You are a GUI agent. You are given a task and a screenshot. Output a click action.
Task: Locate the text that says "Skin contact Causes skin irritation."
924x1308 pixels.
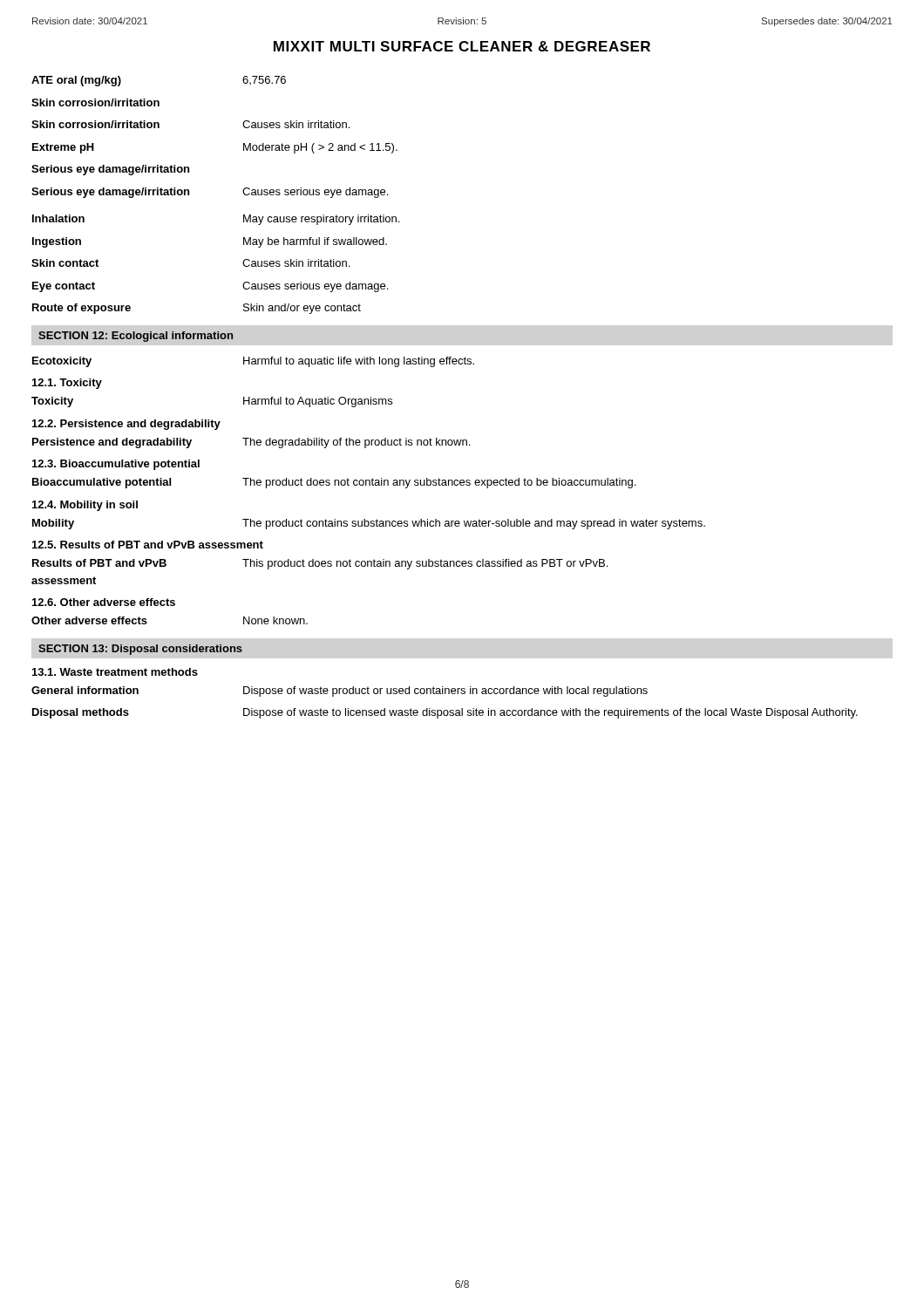point(66,263)
